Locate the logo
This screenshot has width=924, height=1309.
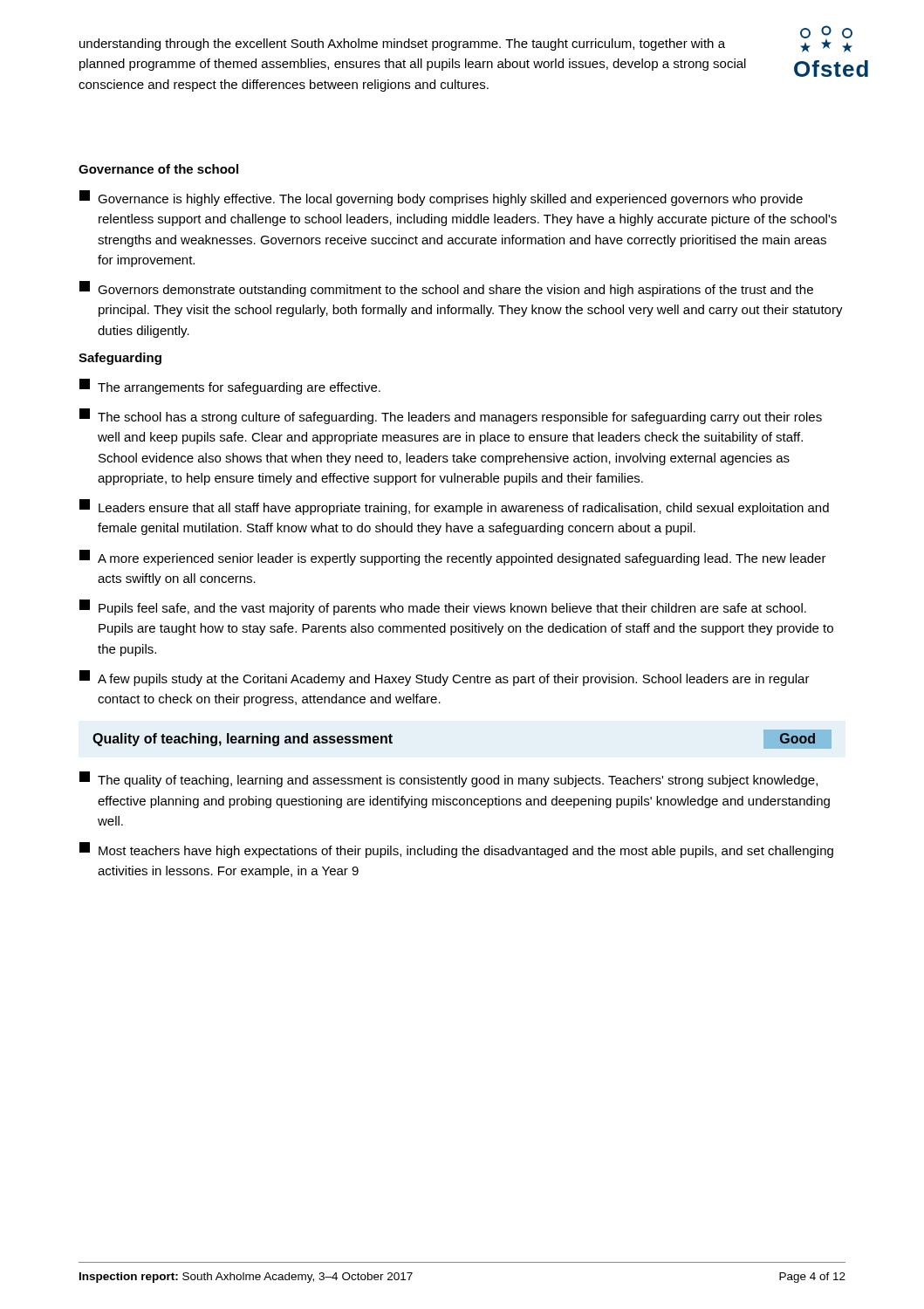point(832,55)
